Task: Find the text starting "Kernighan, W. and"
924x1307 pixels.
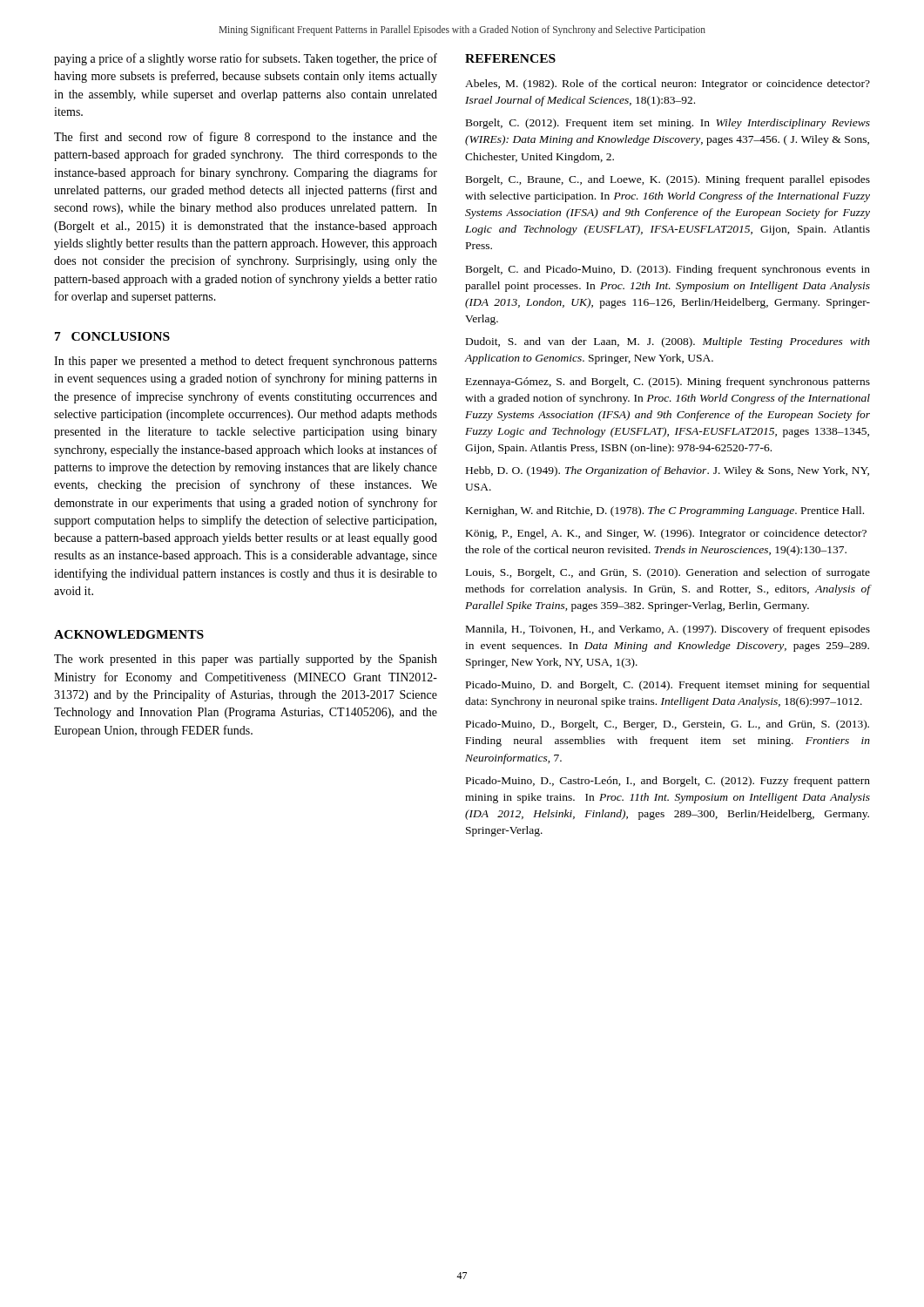Action: click(665, 510)
